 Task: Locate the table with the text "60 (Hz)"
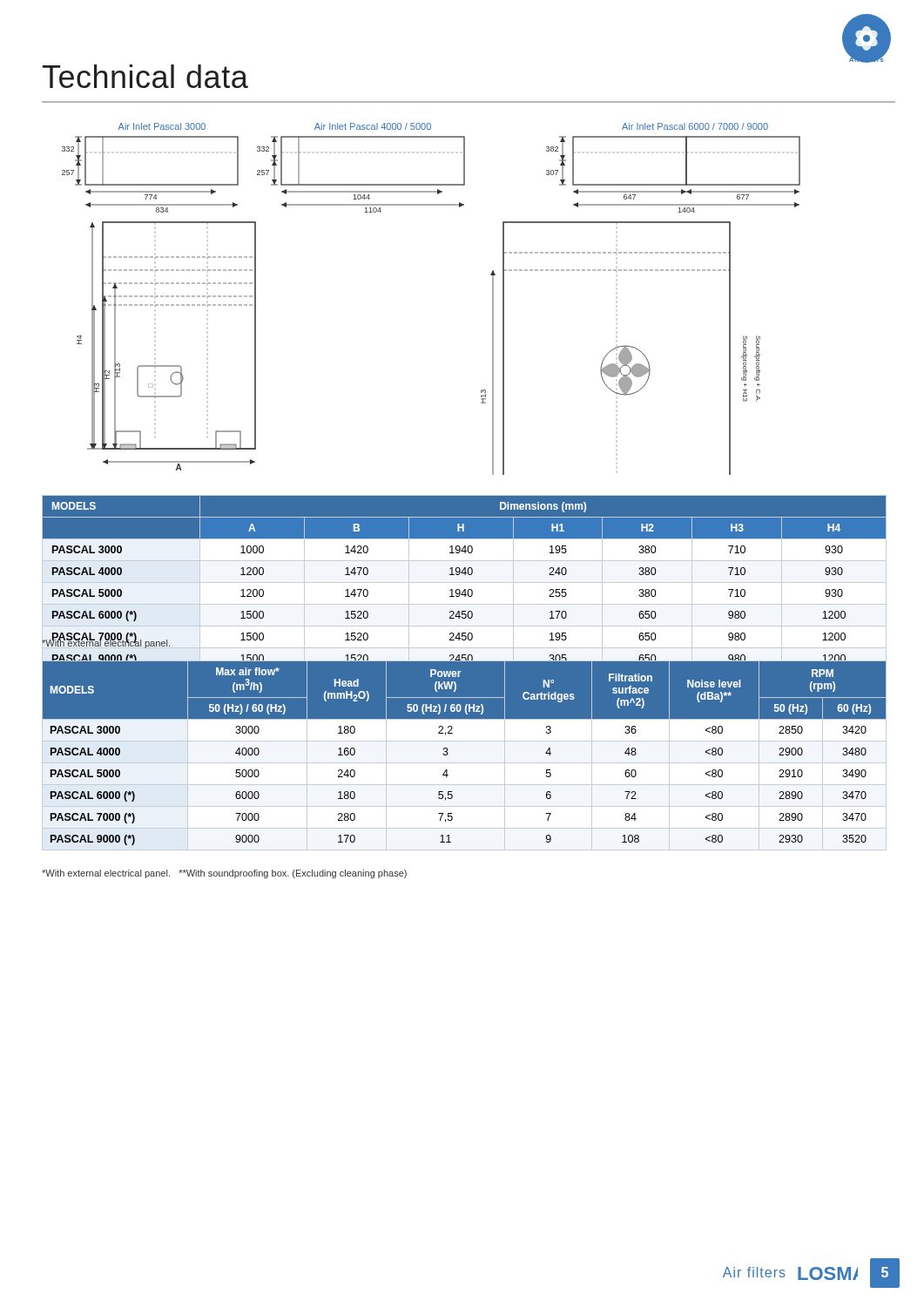[x=464, y=755]
